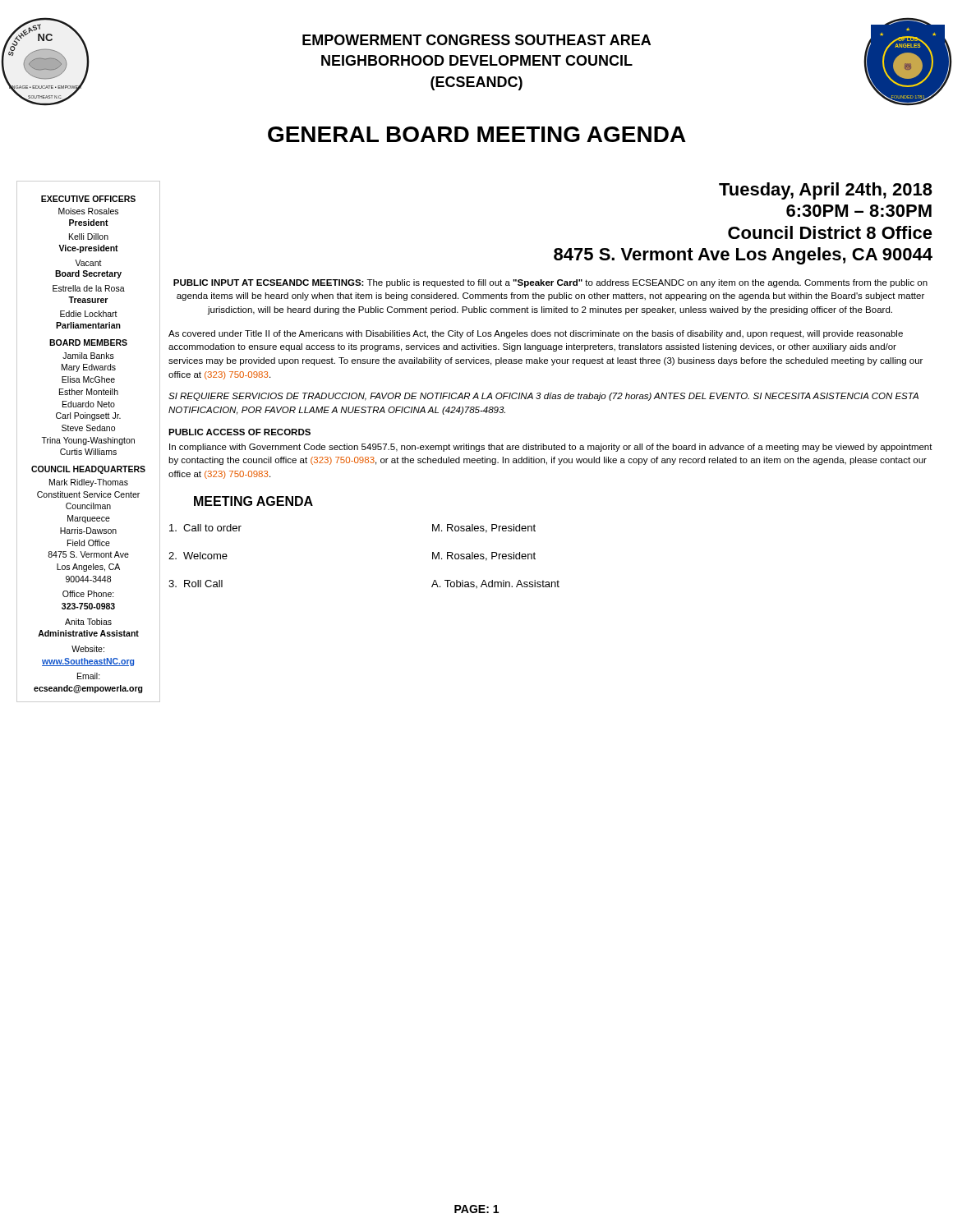The width and height of the screenshot is (953, 1232).
Task: Locate the block of text that opens with "In compliance with Government Code section 54957.5, non-exempt"
Action: 550,460
